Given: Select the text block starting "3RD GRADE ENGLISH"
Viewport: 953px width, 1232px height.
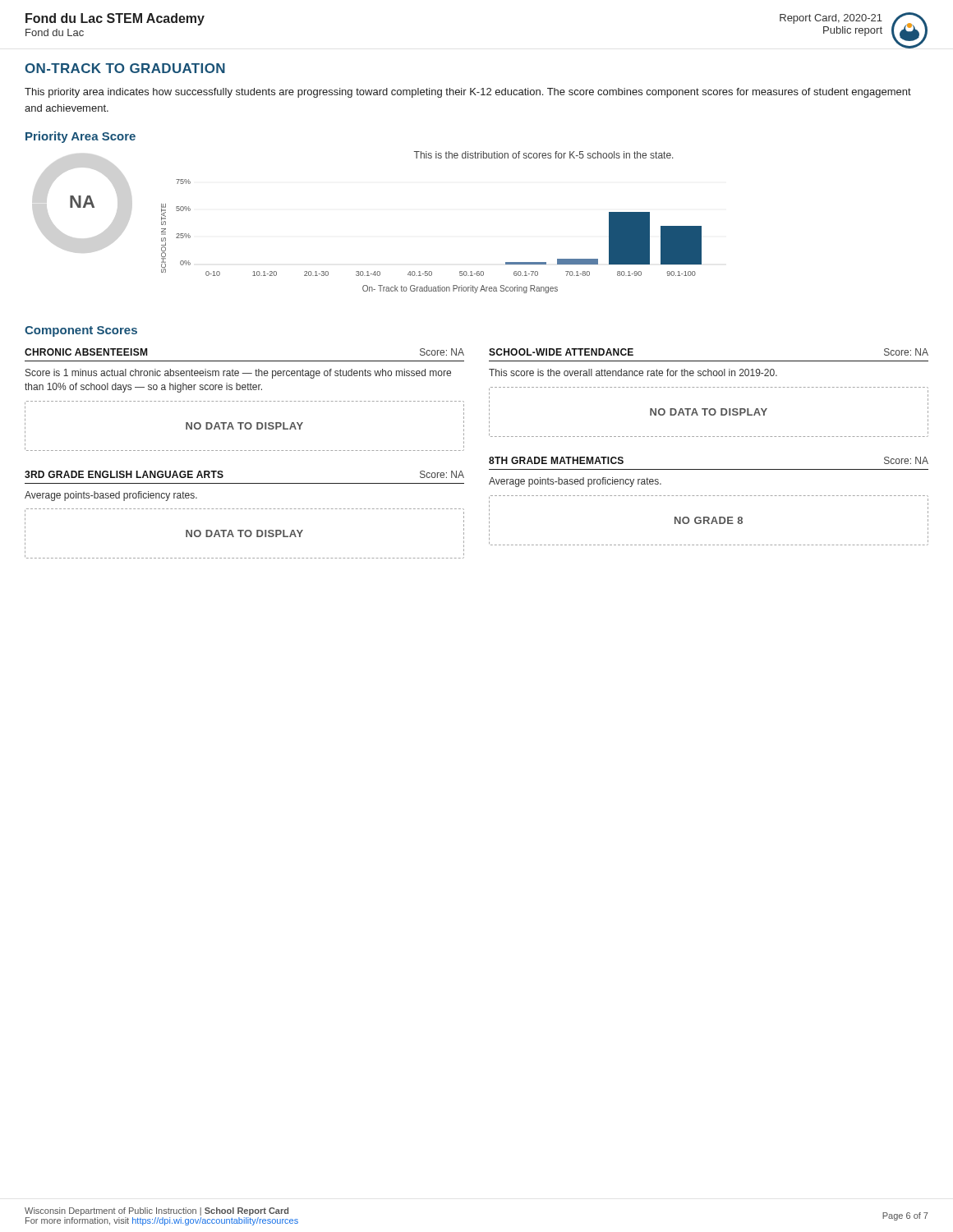Looking at the screenshot, I should pos(244,514).
